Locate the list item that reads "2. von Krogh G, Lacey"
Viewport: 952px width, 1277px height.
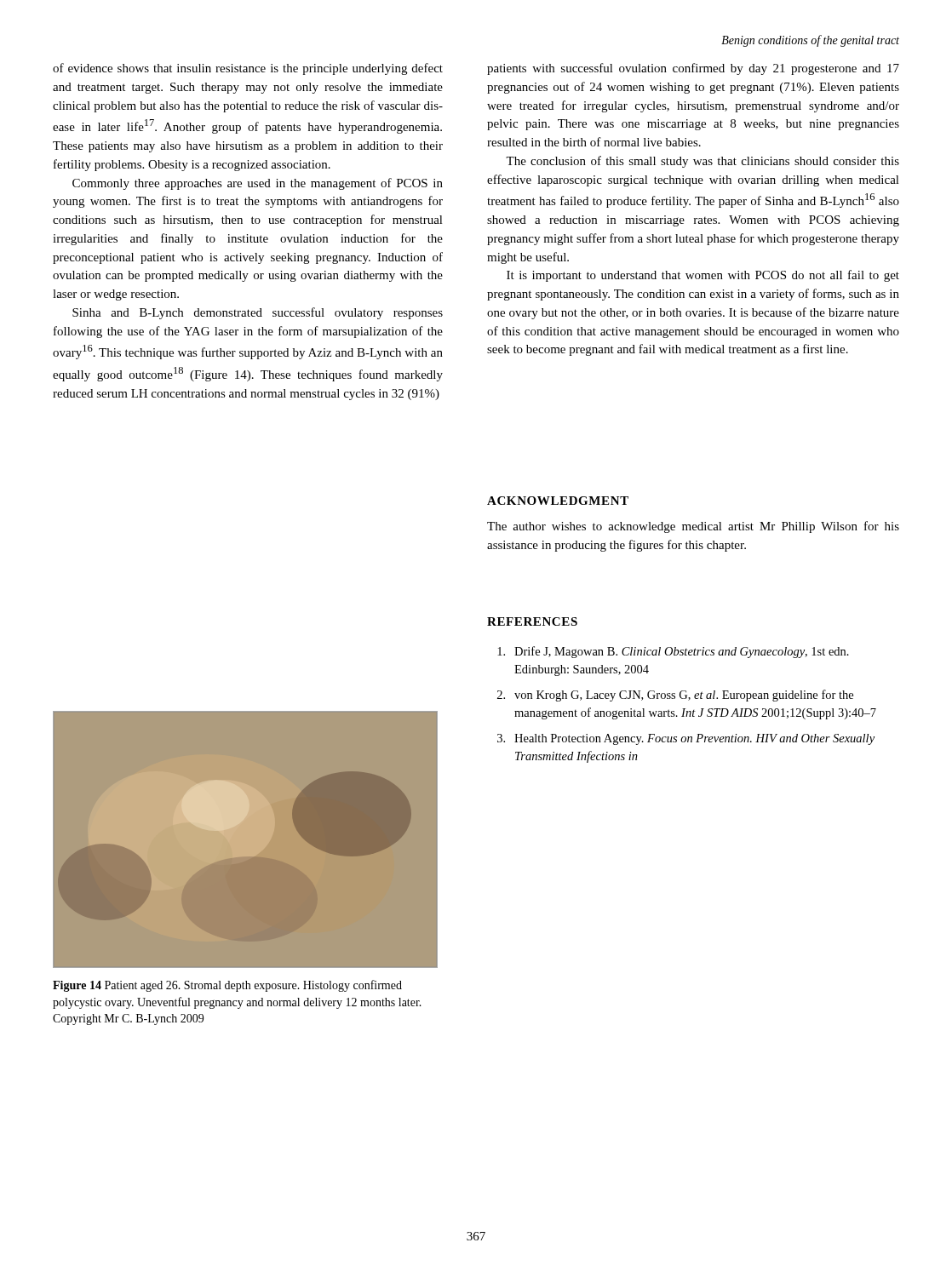(693, 704)
